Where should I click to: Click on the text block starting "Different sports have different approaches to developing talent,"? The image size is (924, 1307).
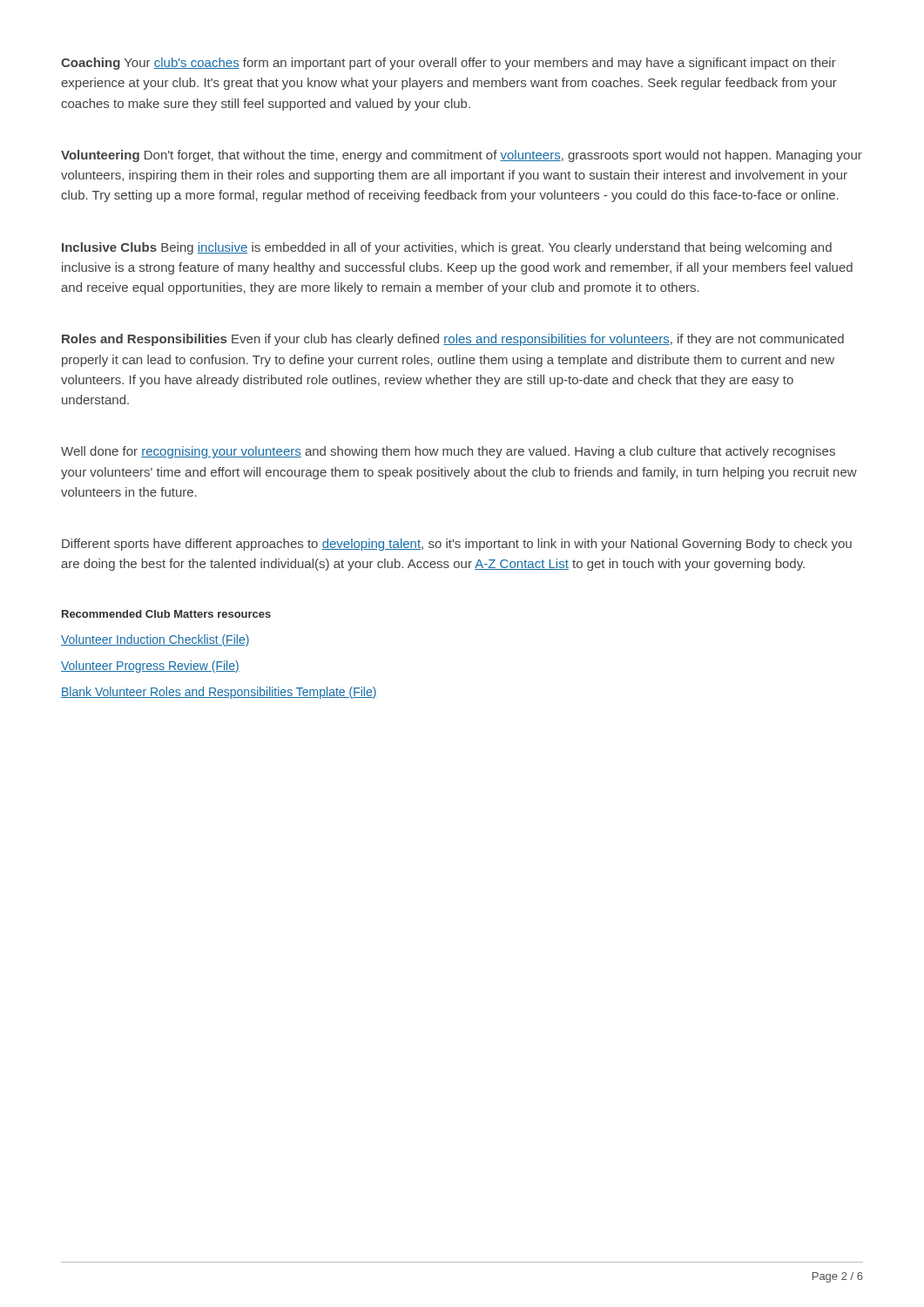click(457, 553)
